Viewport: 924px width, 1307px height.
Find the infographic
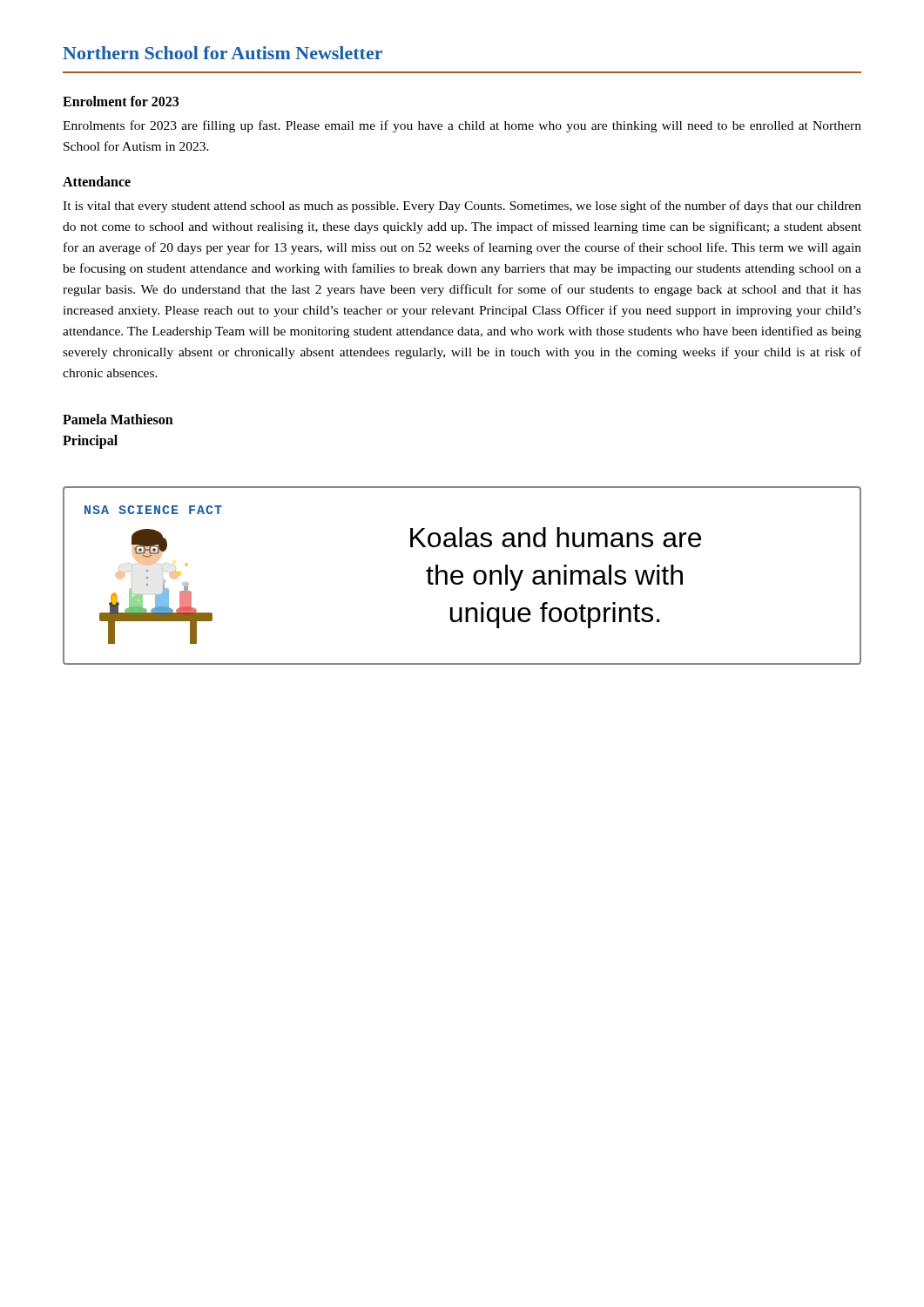point(462,576)
